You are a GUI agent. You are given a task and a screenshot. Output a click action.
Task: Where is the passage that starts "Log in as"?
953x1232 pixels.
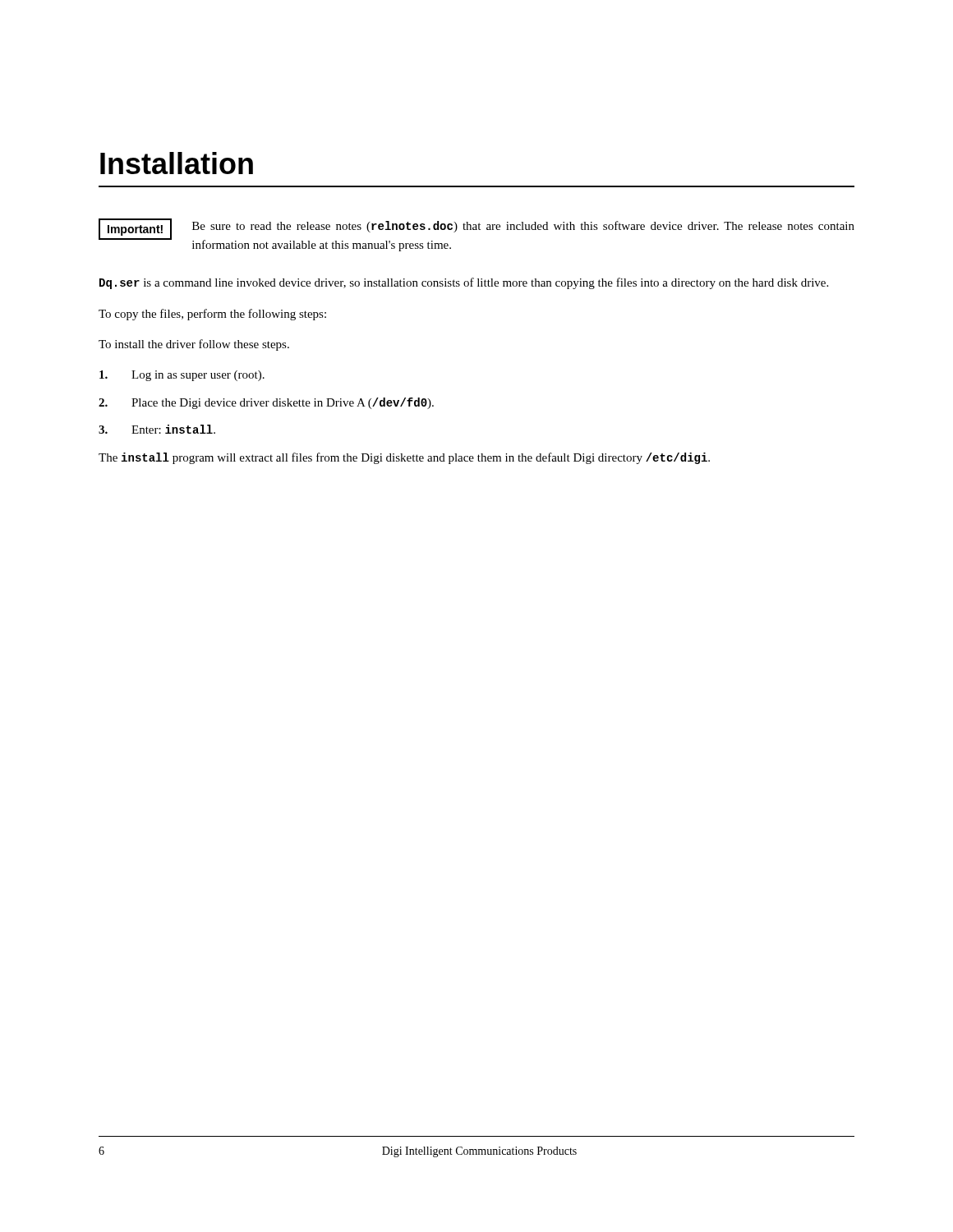point(182,376)
